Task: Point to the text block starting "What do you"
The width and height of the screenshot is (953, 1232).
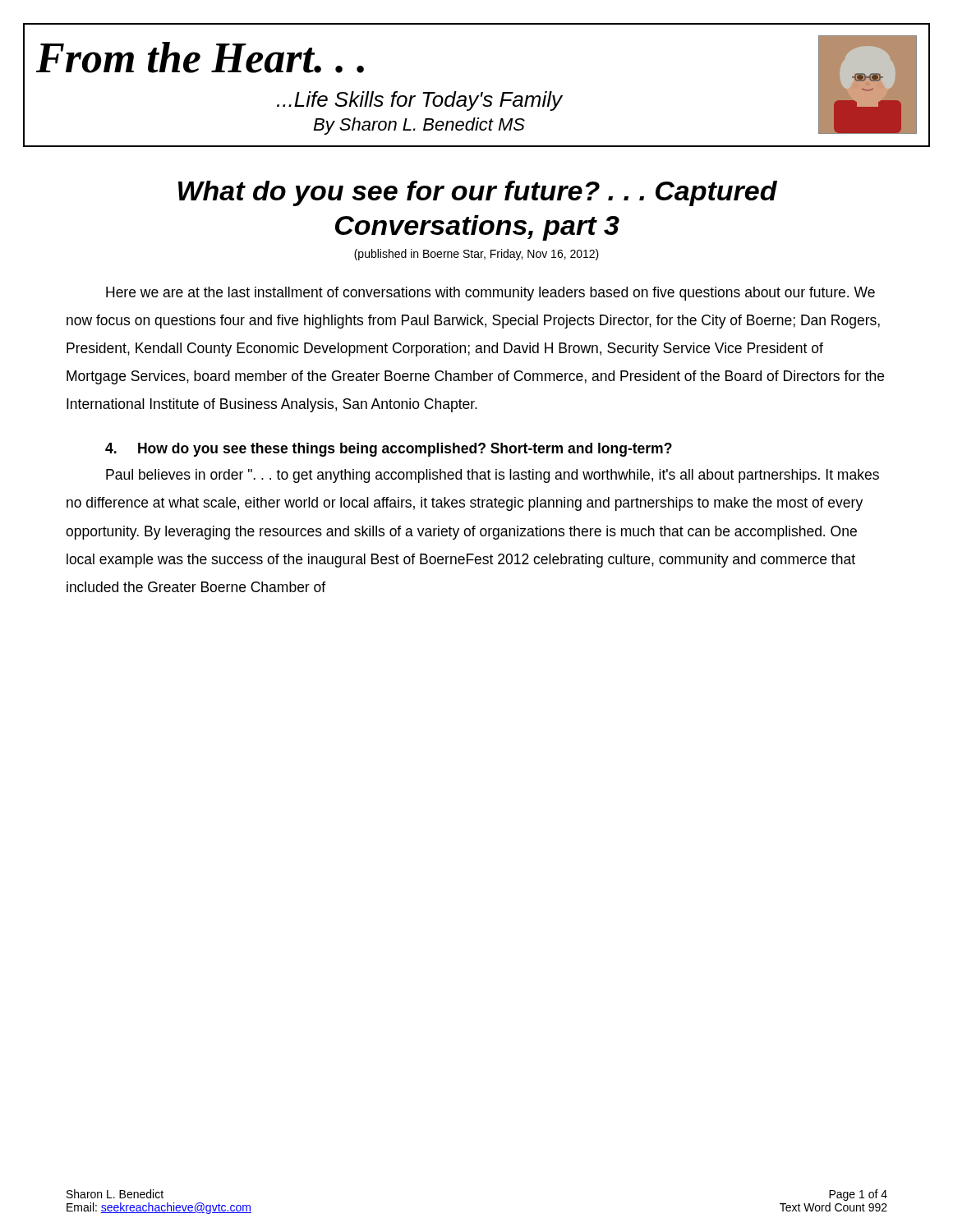Action: [476, 208]
